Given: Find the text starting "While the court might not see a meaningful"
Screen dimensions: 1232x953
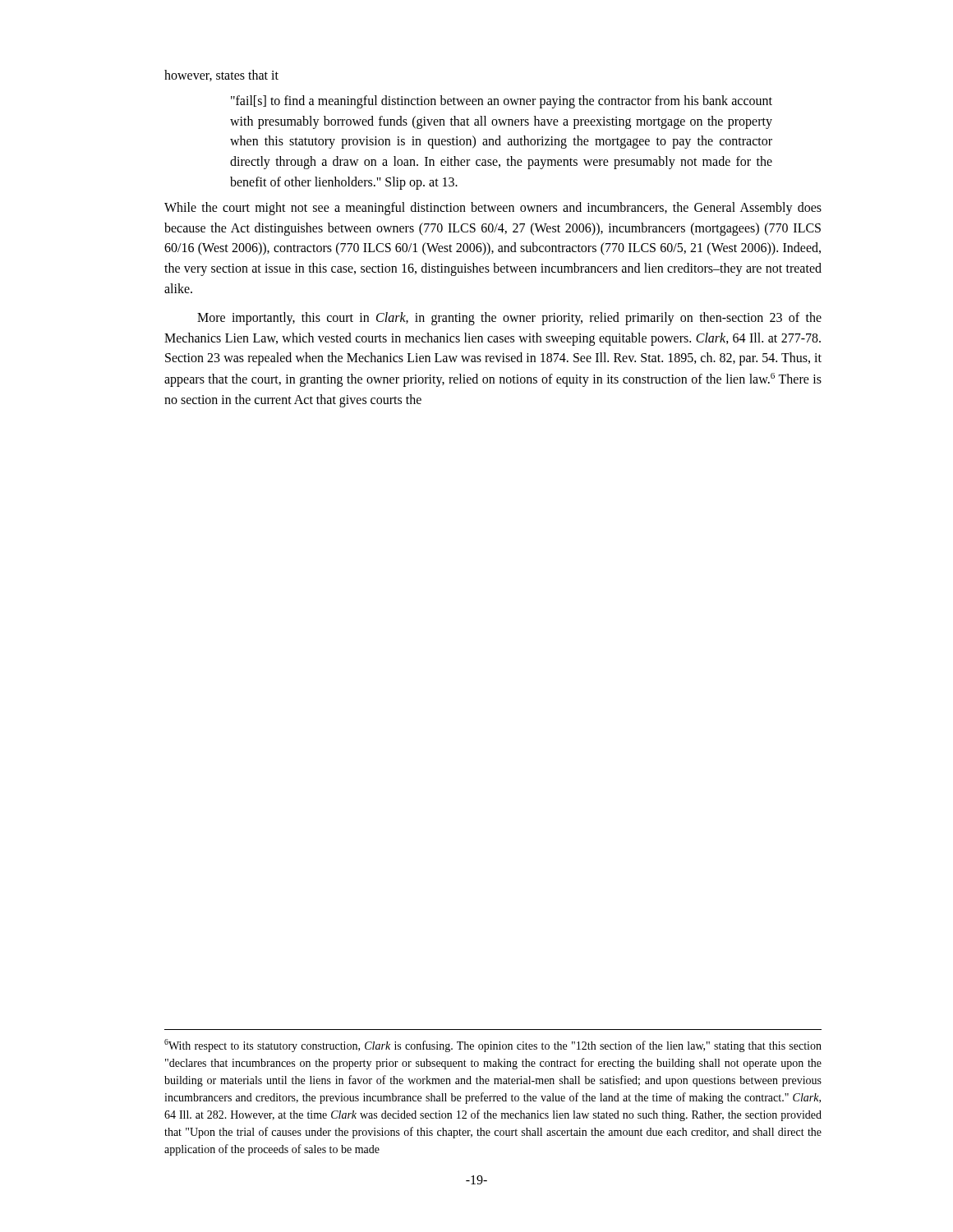Looking at the screenshot, I should [x=493, y=248].
